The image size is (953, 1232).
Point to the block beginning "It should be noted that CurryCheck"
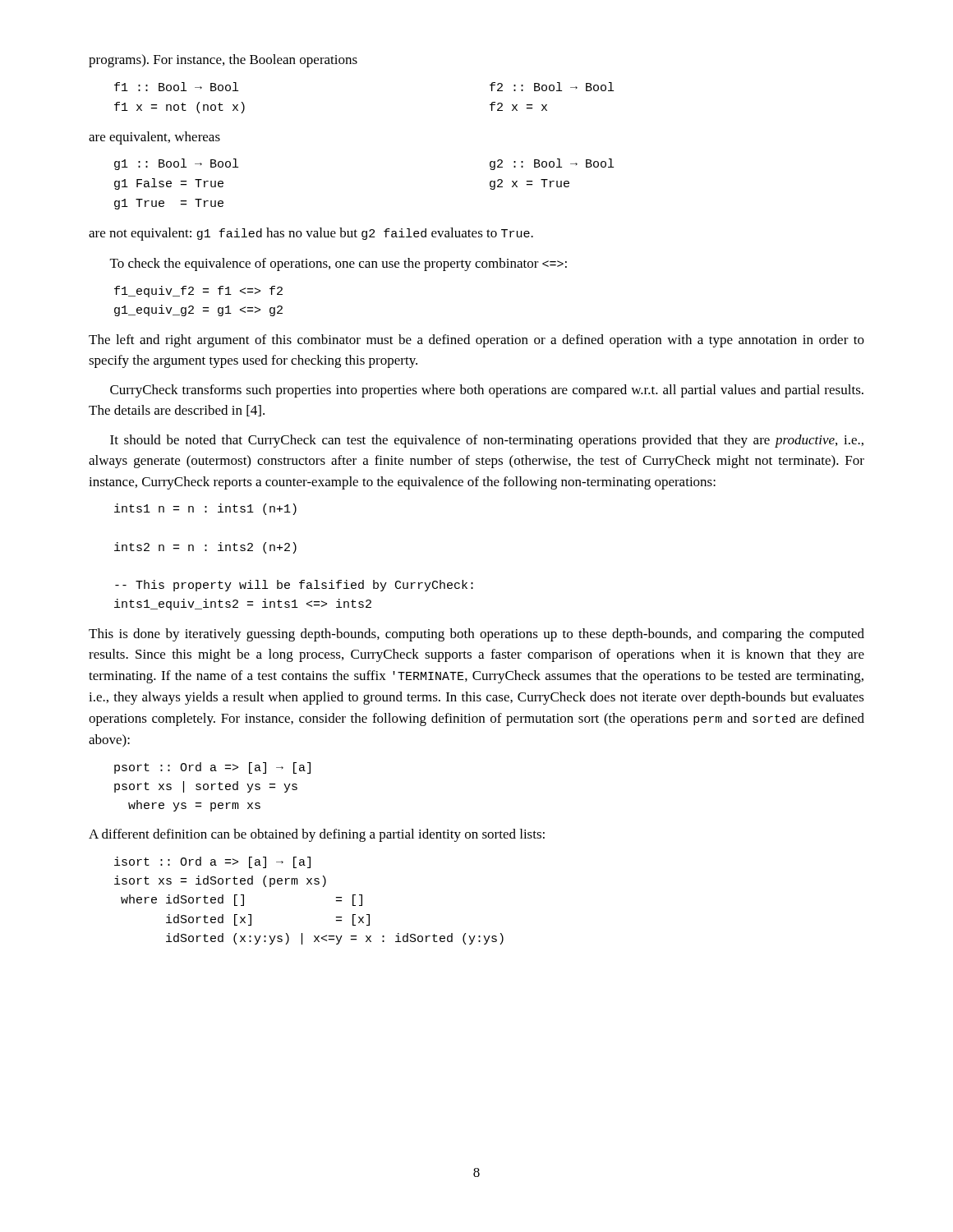[x=476, y=460]
